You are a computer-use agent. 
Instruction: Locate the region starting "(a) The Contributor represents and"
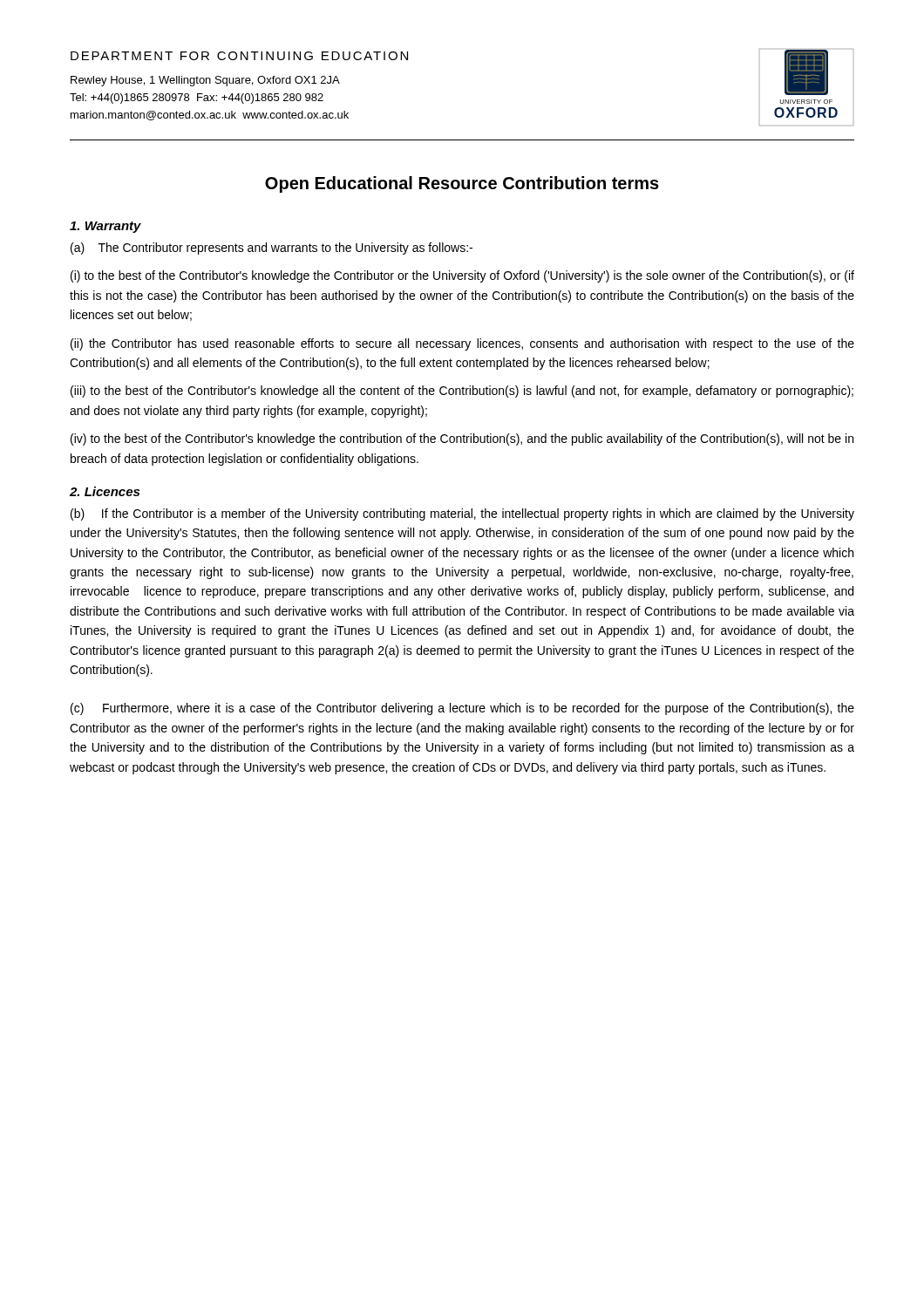271,248
